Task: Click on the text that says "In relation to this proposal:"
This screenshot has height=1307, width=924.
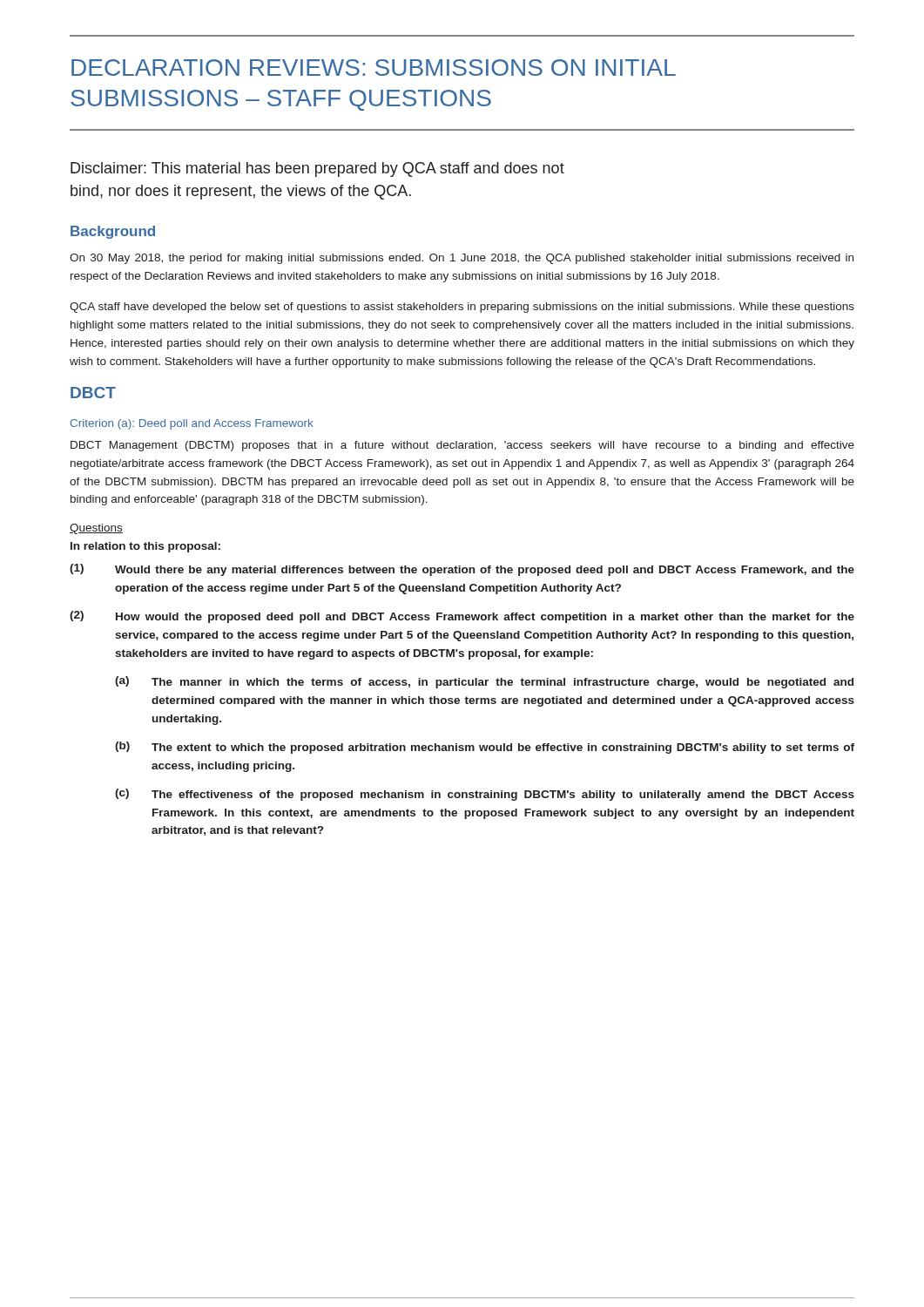Action: pyautogui.click(x=145, y=546)
